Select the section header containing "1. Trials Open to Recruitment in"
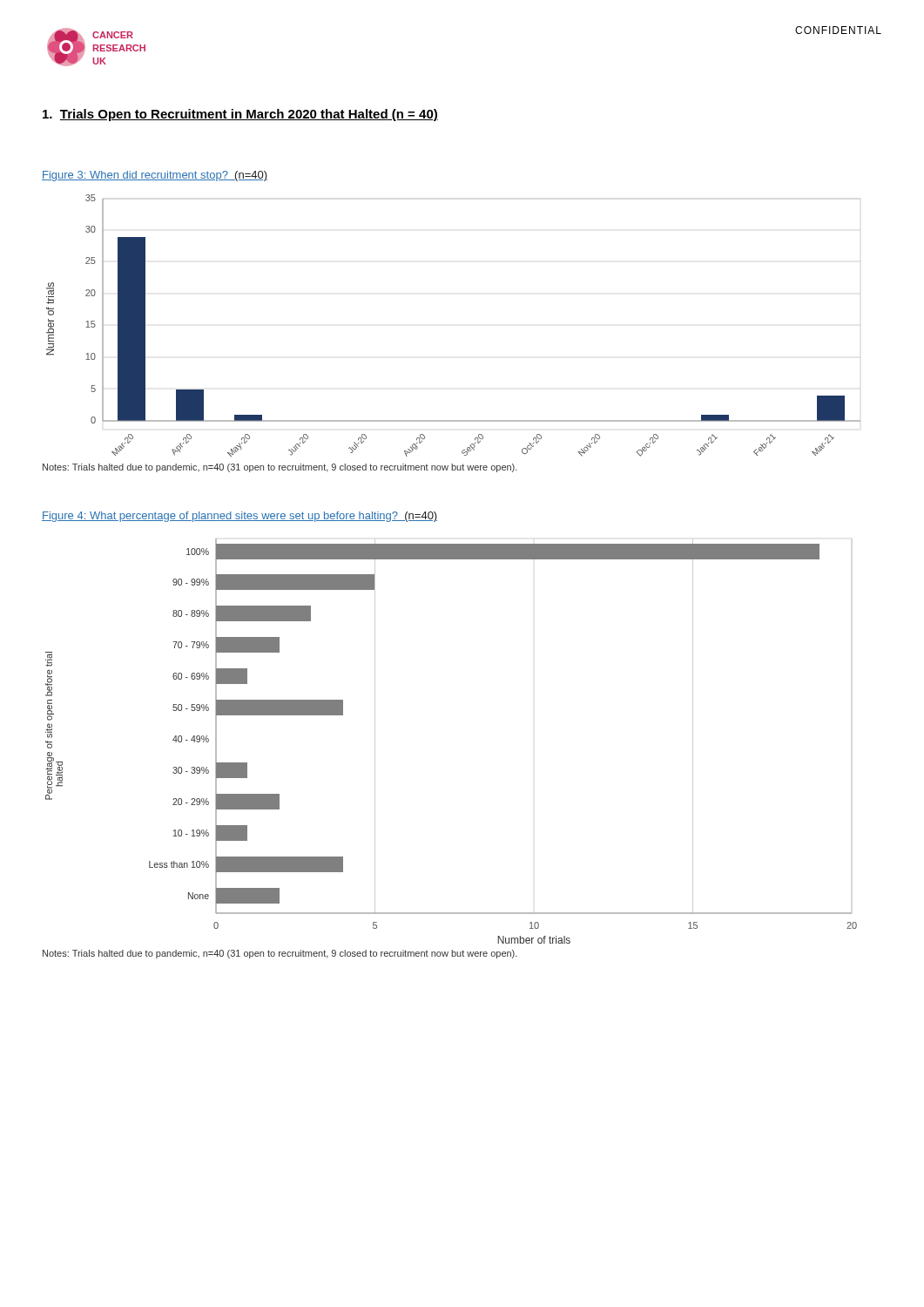Screen dimensions: 1307x924 (240, 114)
